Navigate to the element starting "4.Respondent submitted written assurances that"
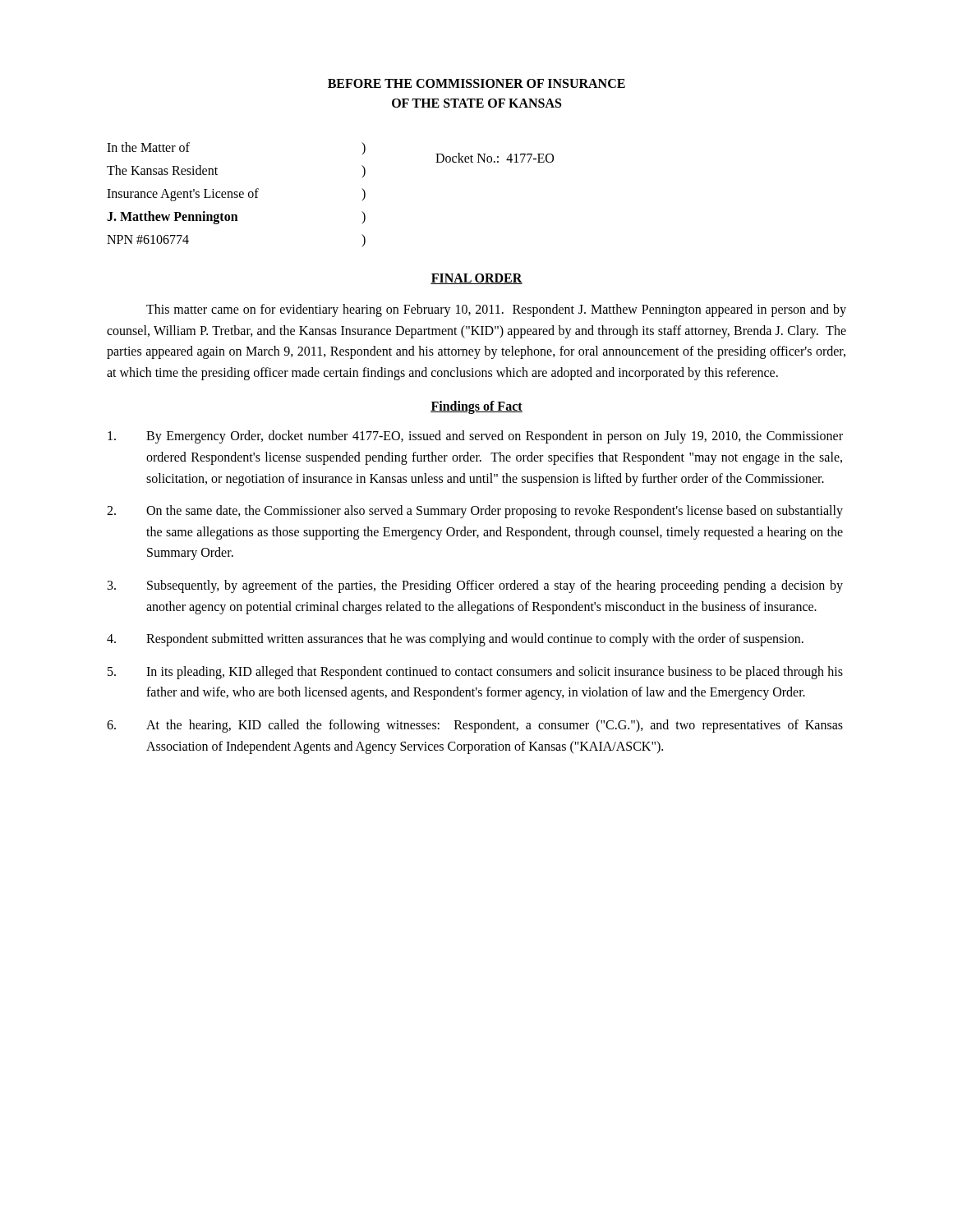The height and width of the screenshot is (1232, 953). 475,639
